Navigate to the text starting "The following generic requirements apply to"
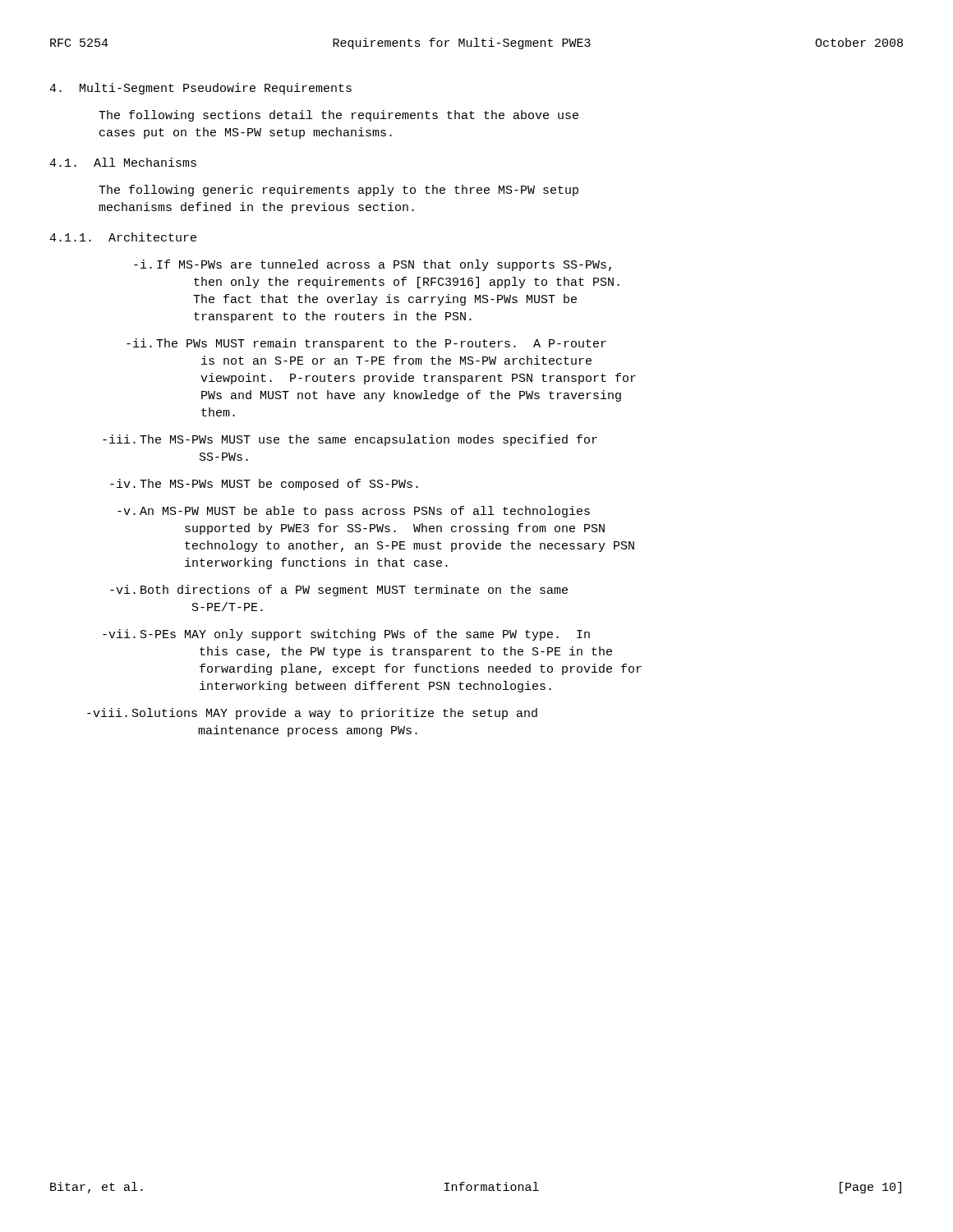Image resolution: width=953 pixels, height=1232 pixels. click(x=339, y=200)
